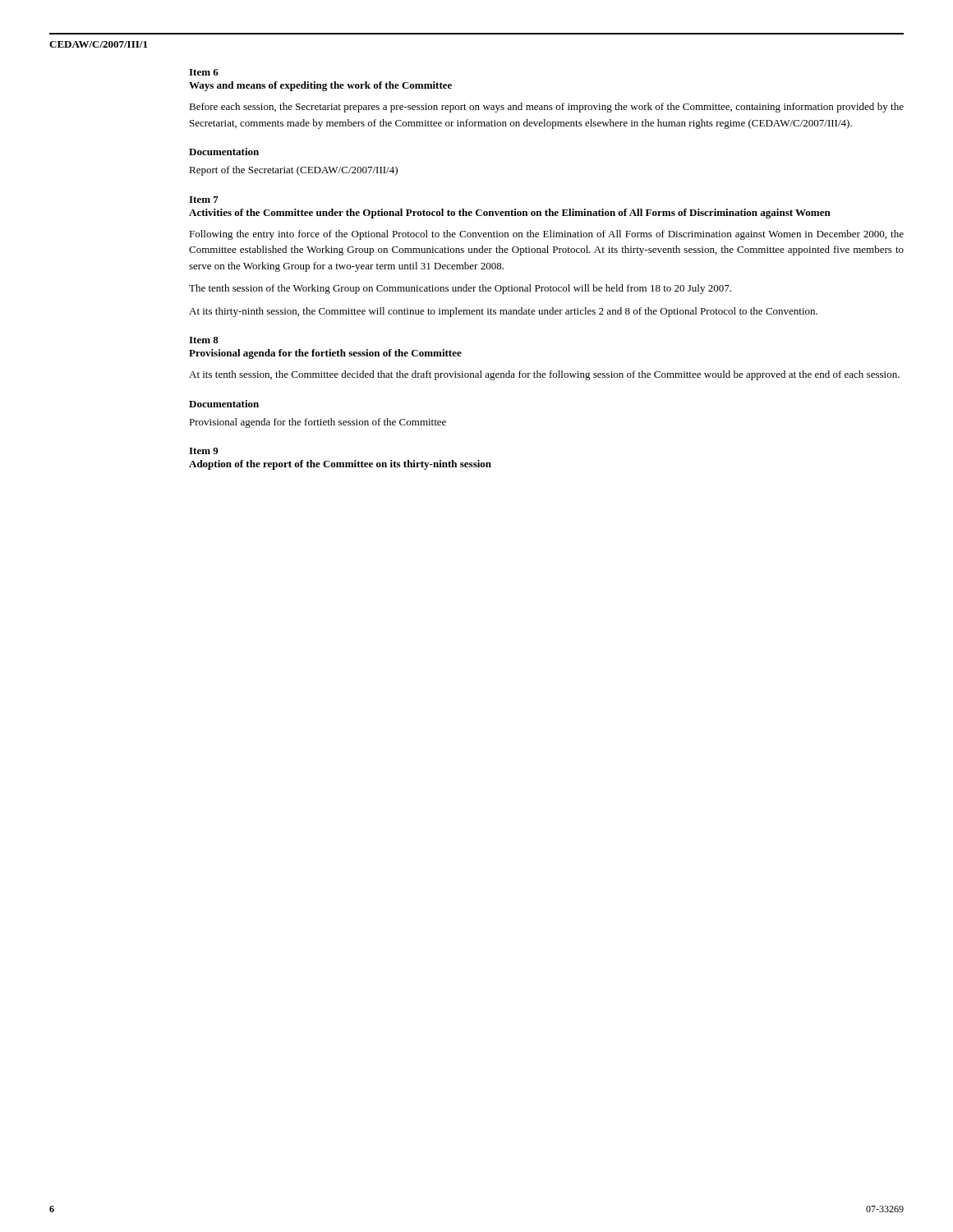Point to the block beginning "At its tenth session,"
Screen dimensions: 1232x953
[x=544, y=374]
